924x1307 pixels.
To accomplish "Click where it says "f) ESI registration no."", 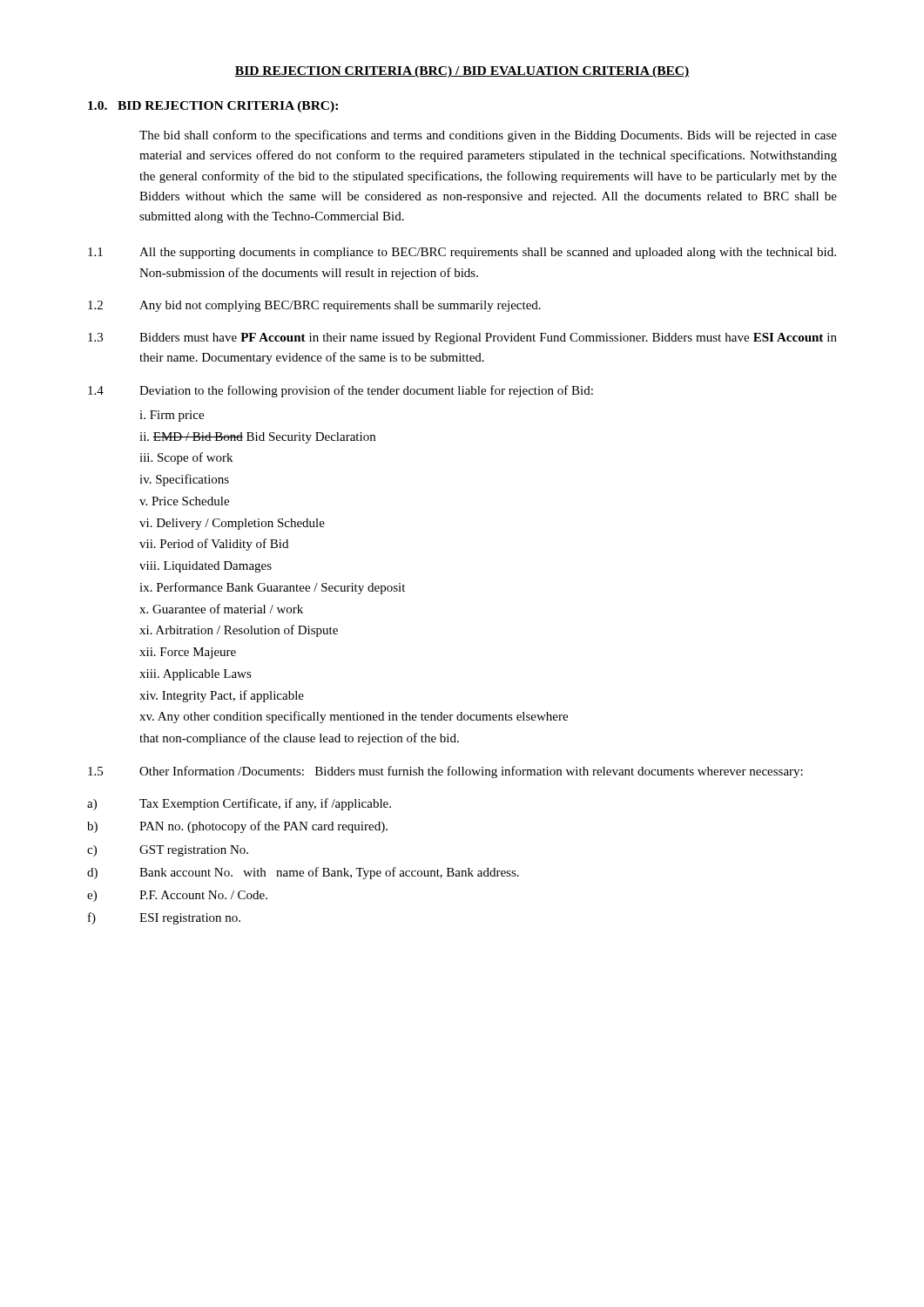I will coord(164,918).
